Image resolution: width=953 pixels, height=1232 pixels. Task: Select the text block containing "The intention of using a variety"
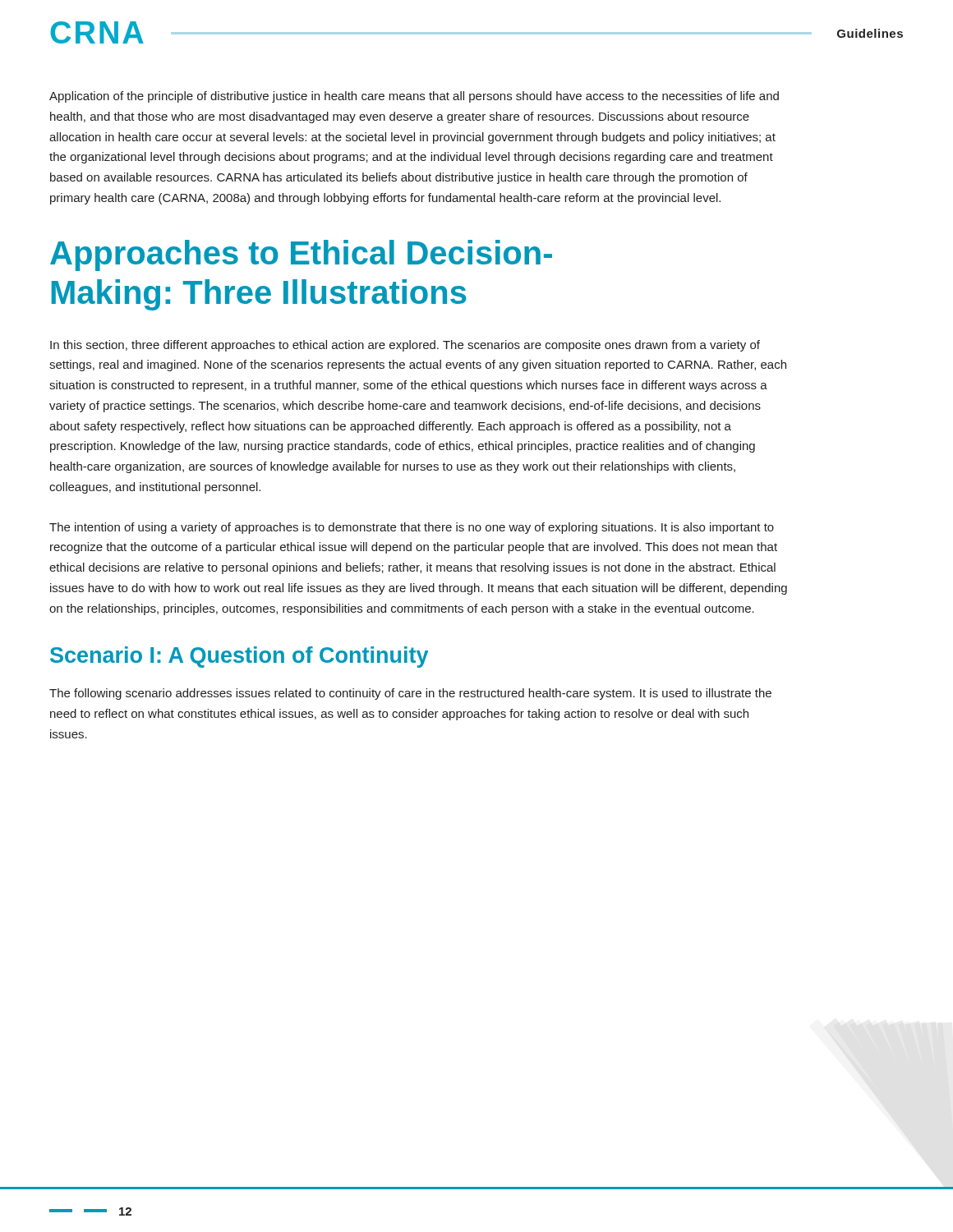tap(418, 567)
